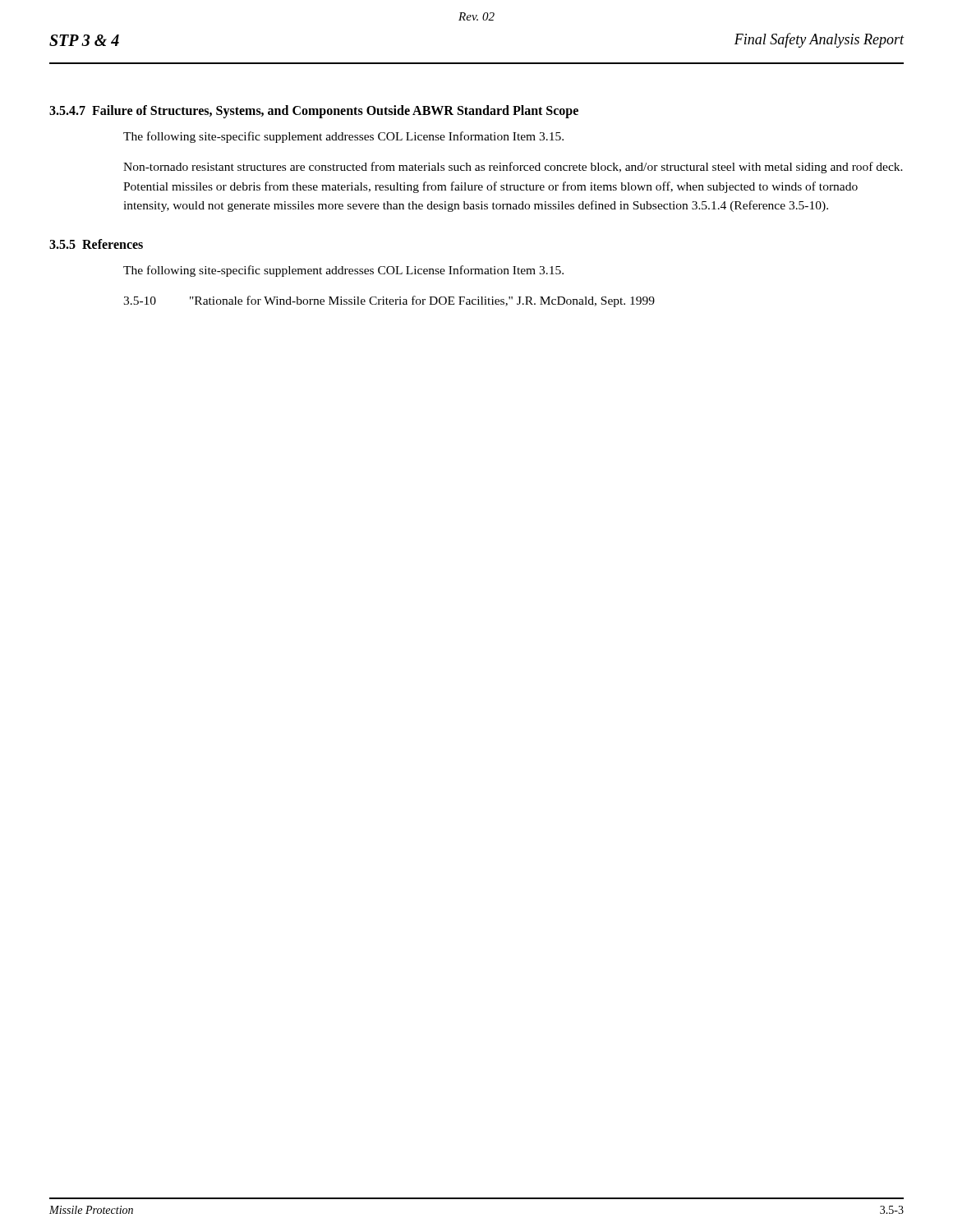Click on the text block that reads "Non-tornado resistant structures are constructed from materials such"
This screenshot has height=1232, width=953.
pyautogui.click(x=513, y=186)
